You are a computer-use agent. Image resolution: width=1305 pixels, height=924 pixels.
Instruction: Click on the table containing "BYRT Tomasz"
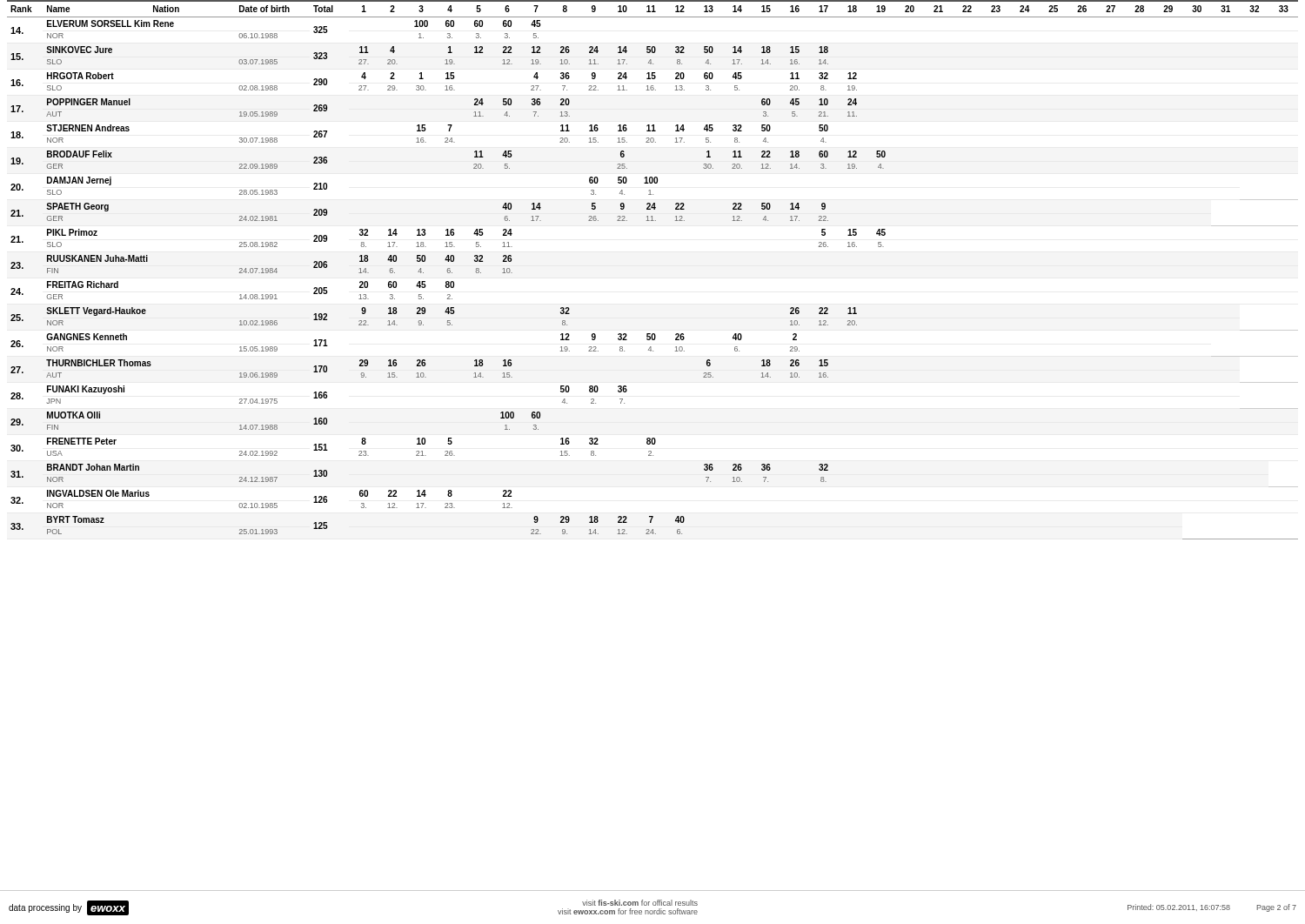pos(652,445)
